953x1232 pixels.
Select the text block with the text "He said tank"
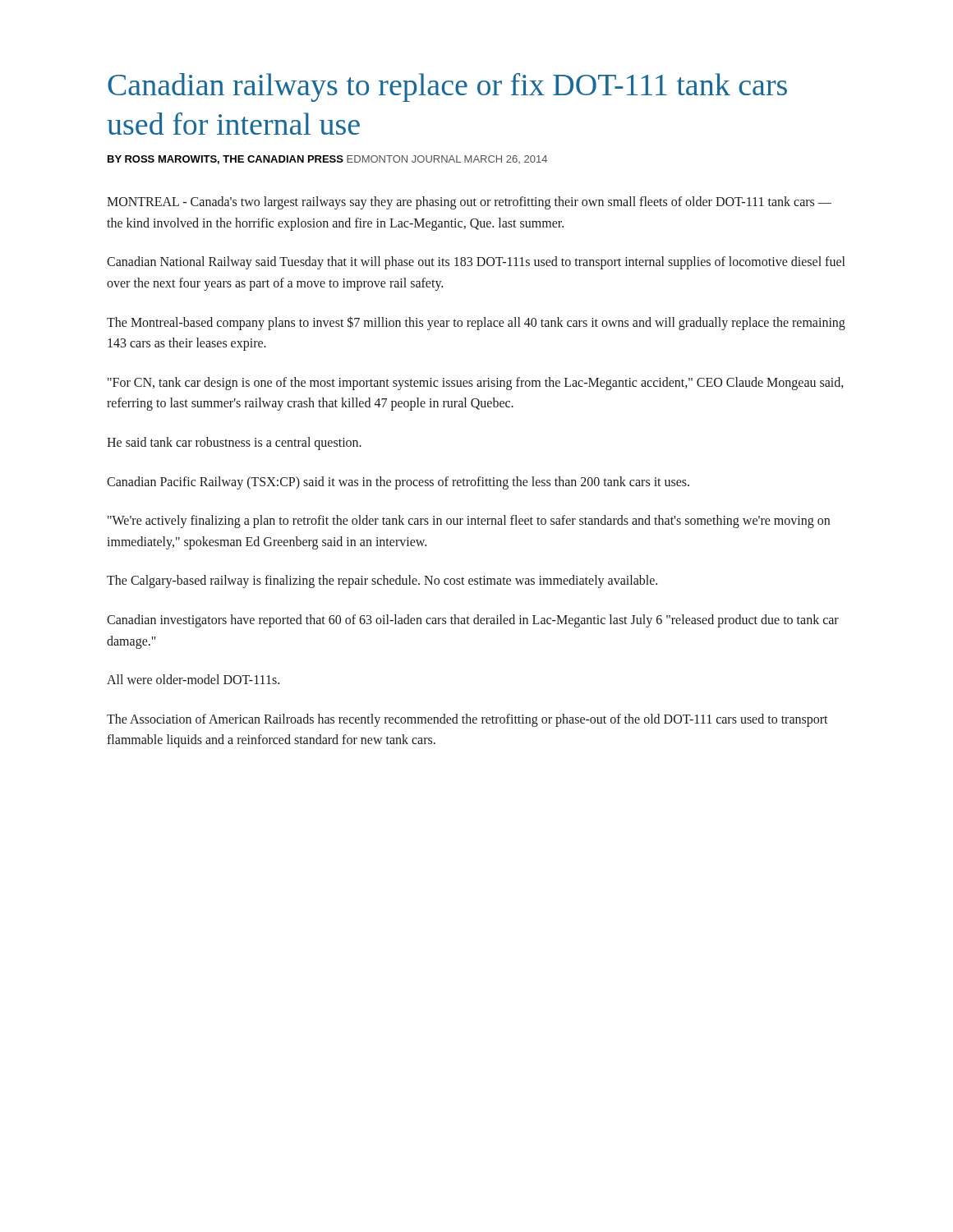point(234,442)
